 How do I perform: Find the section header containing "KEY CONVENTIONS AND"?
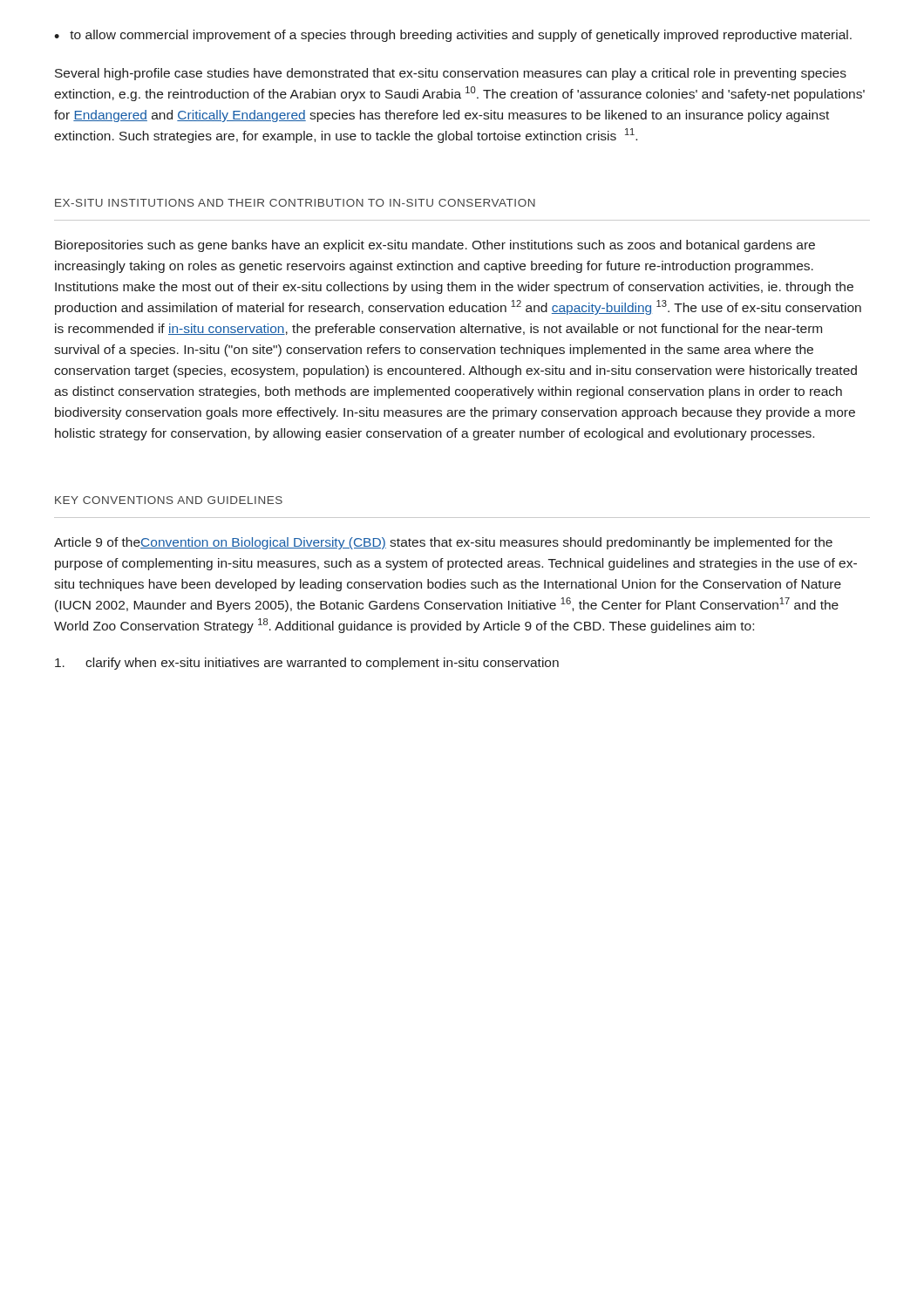pos(169,500)
